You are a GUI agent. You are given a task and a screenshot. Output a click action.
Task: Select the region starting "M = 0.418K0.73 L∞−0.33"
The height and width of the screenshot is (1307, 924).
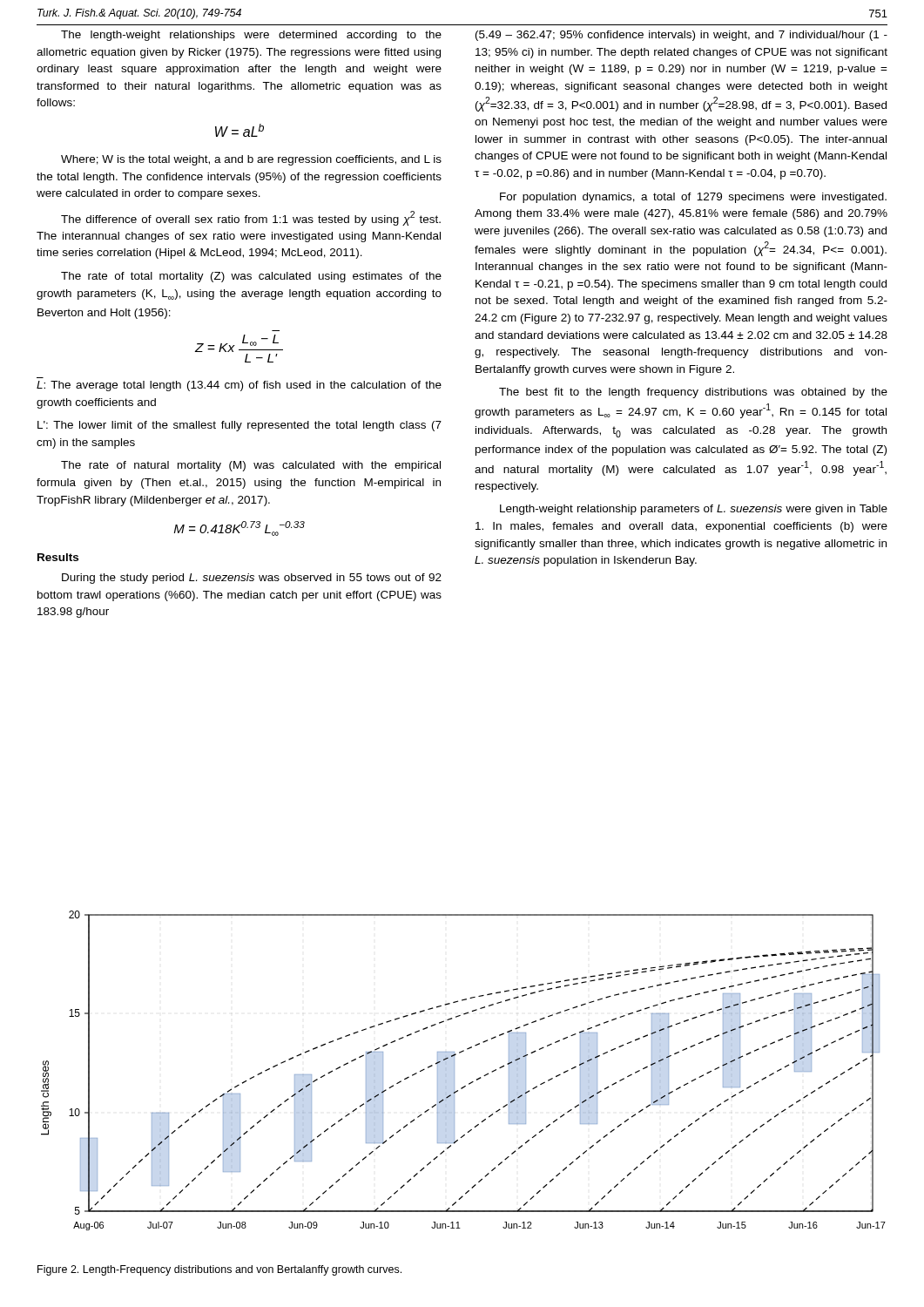(x=239, y=529)
